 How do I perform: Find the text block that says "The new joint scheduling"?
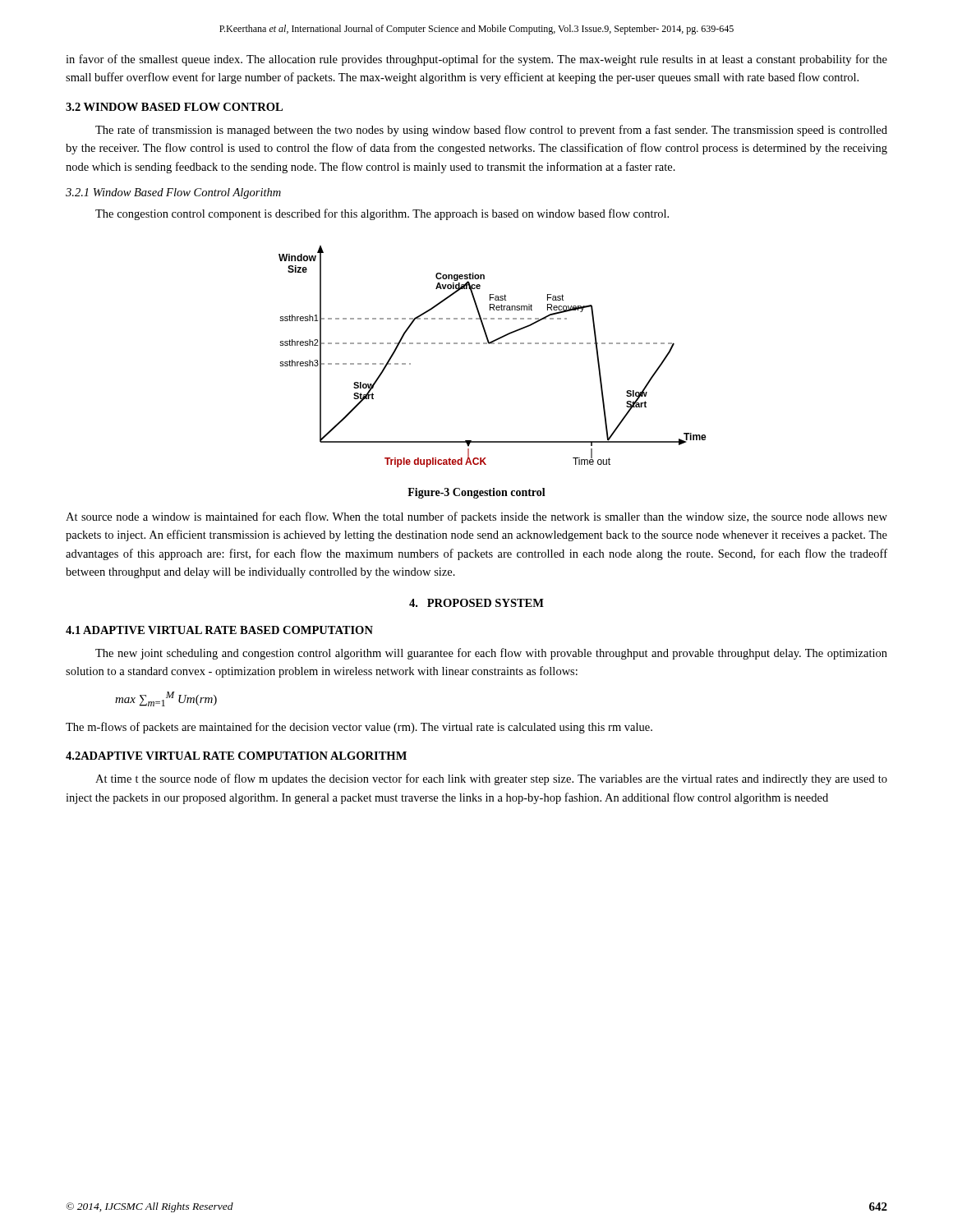476,662
